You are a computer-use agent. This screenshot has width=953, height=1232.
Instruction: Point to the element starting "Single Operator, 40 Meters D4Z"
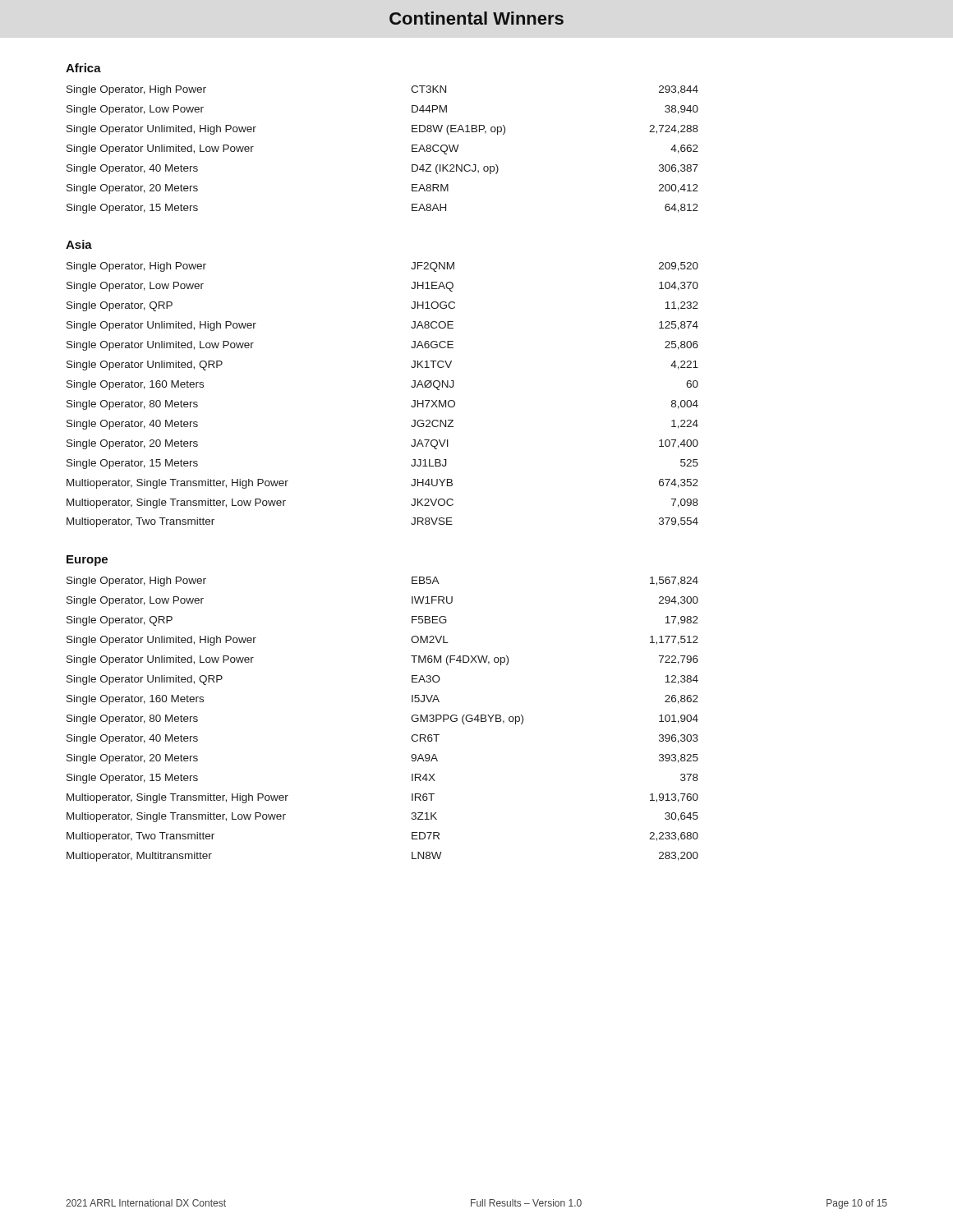tap(132, 169)
